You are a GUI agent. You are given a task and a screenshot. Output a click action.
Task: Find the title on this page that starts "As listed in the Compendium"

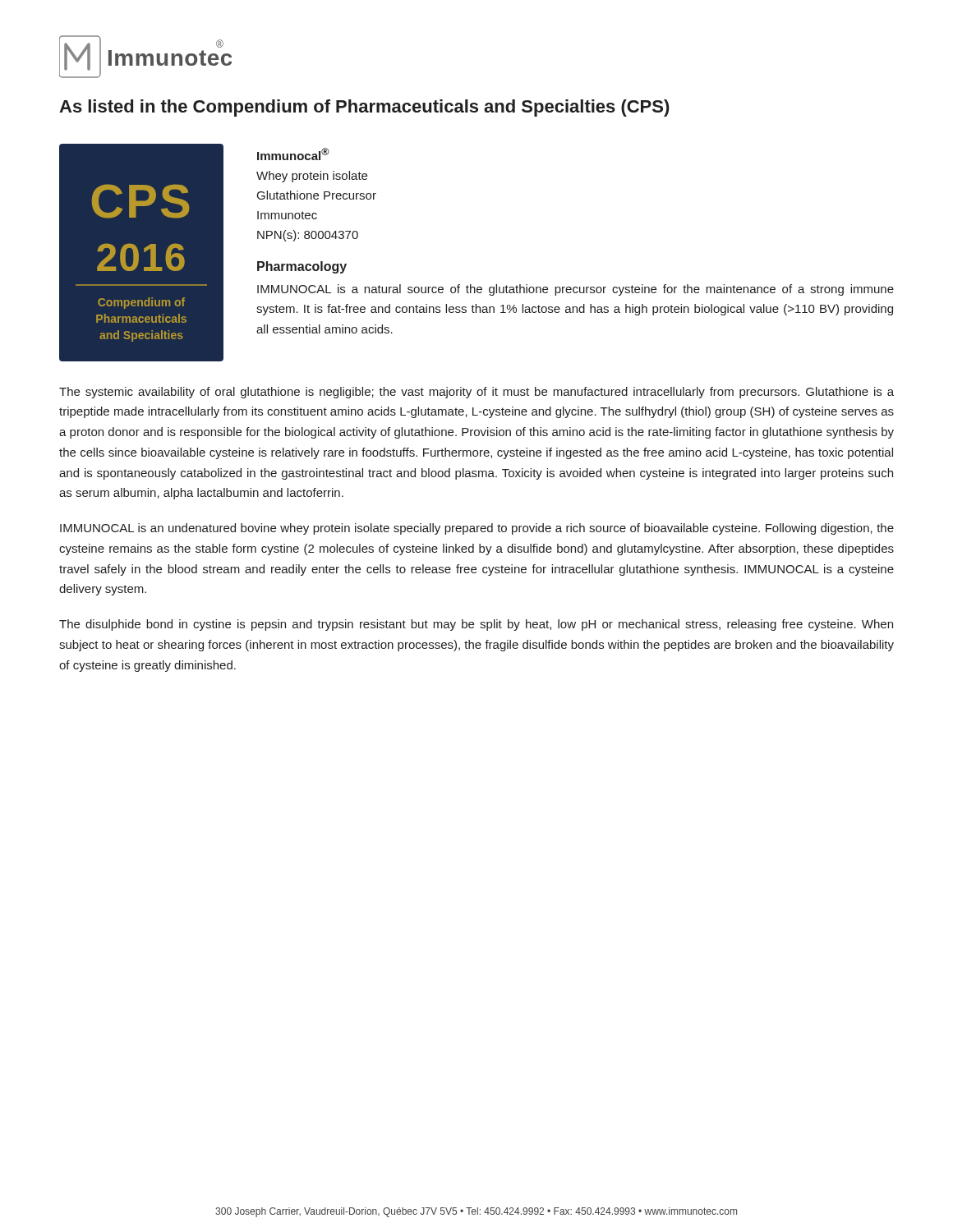pyautogui.click(x=364, y=106)
